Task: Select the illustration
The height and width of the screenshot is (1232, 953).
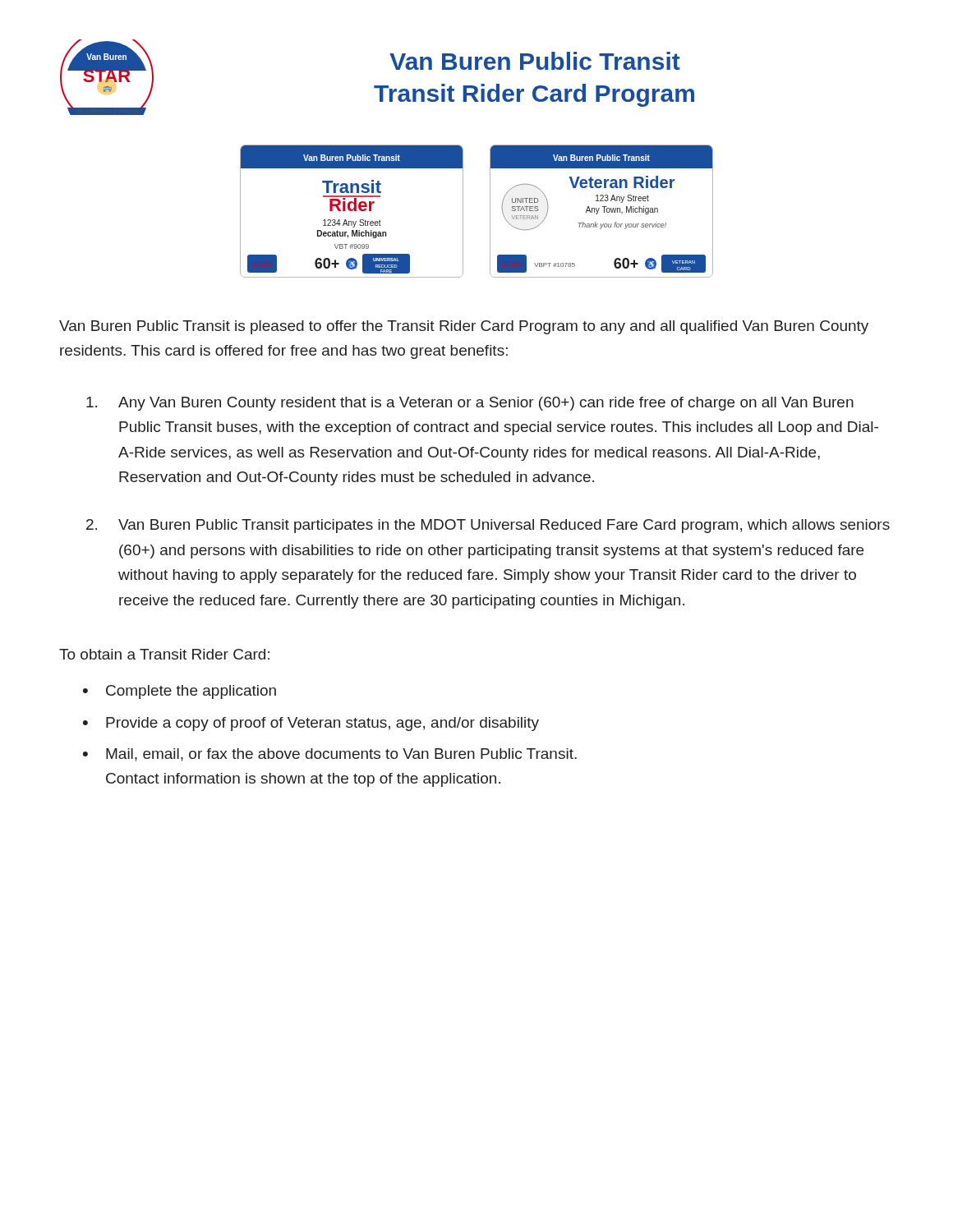Action: tap(476, 211)
